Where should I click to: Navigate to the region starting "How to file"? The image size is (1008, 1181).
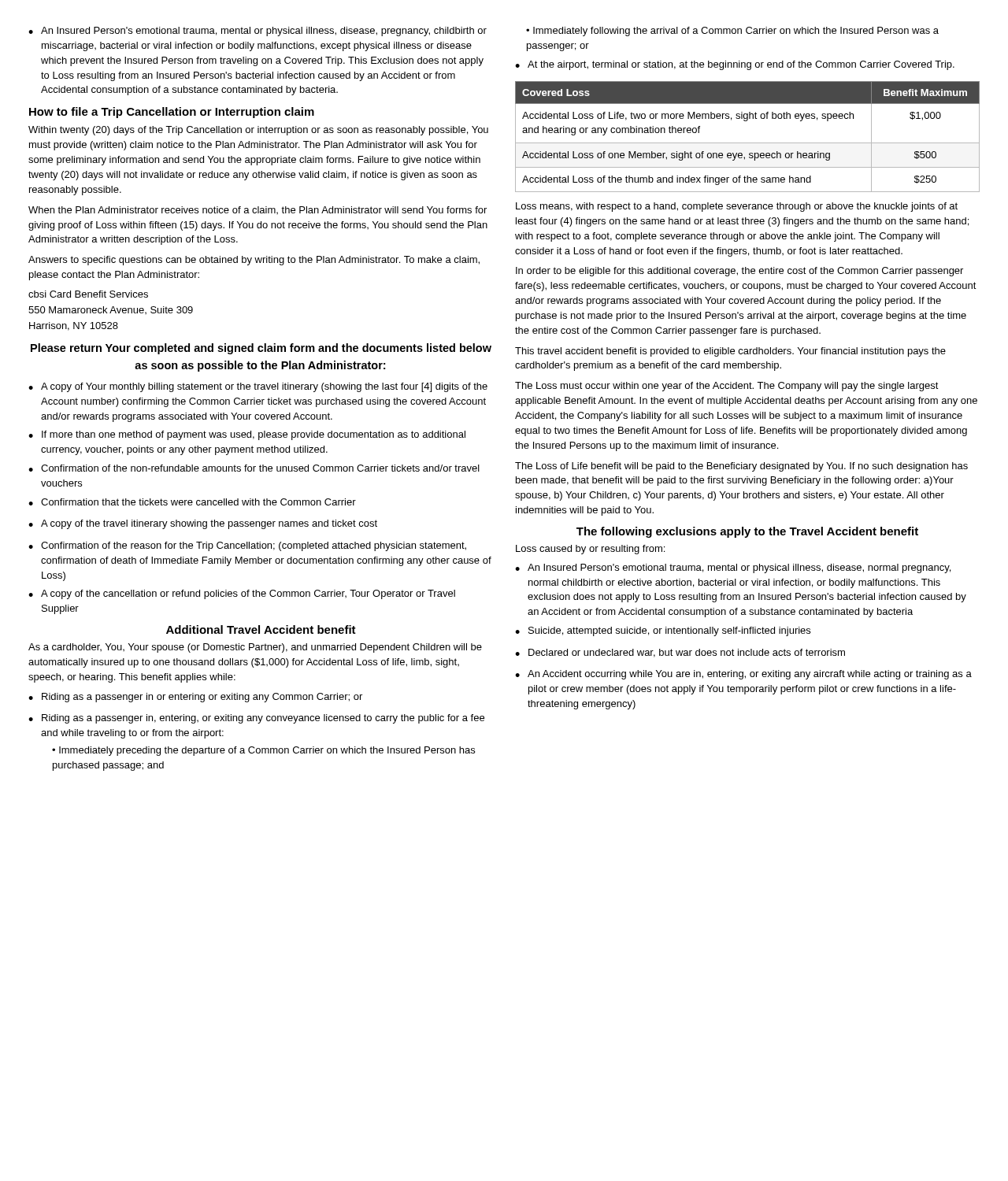click(171, 112)
